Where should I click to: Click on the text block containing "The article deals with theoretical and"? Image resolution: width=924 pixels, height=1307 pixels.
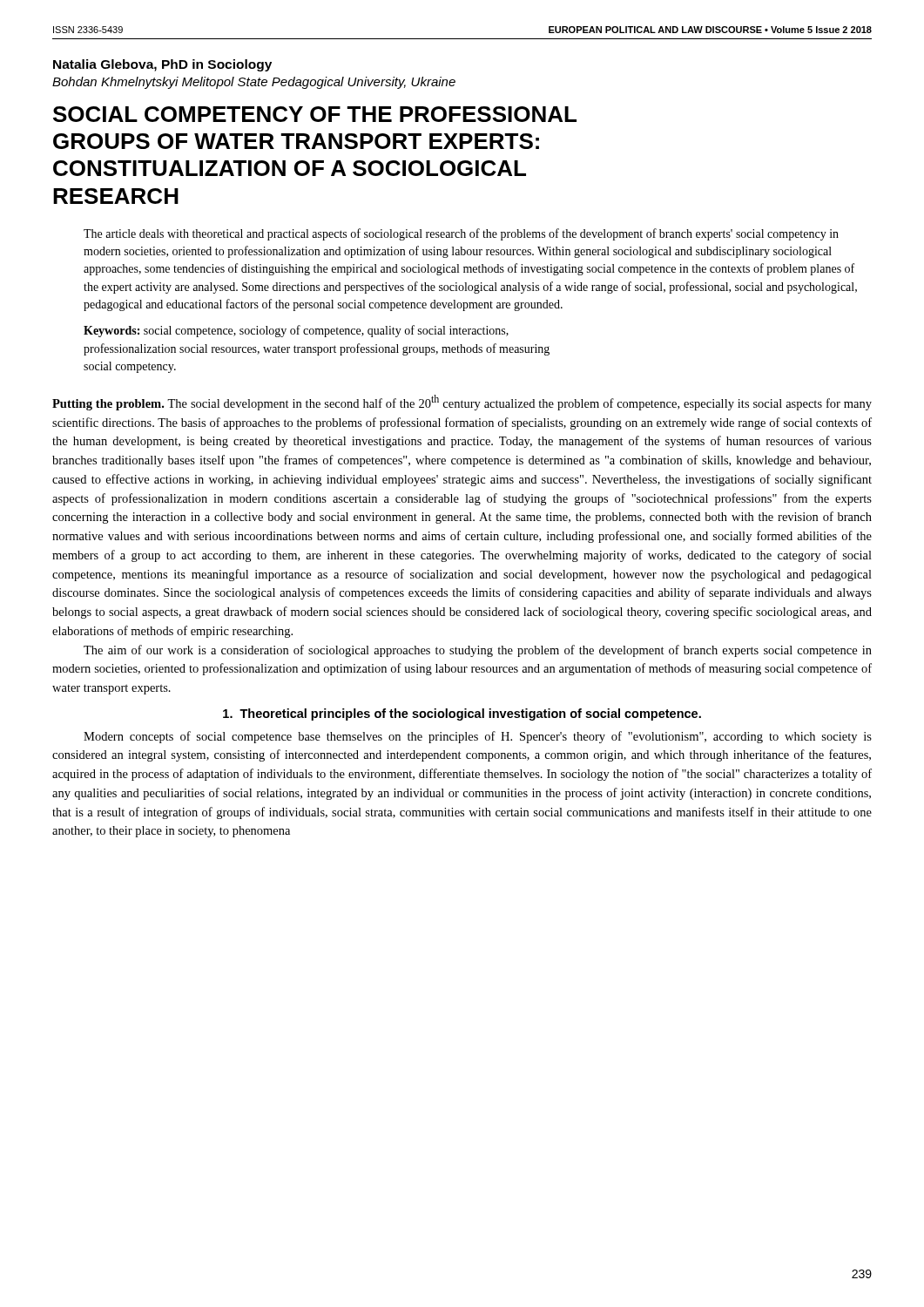tap(478, 270)
